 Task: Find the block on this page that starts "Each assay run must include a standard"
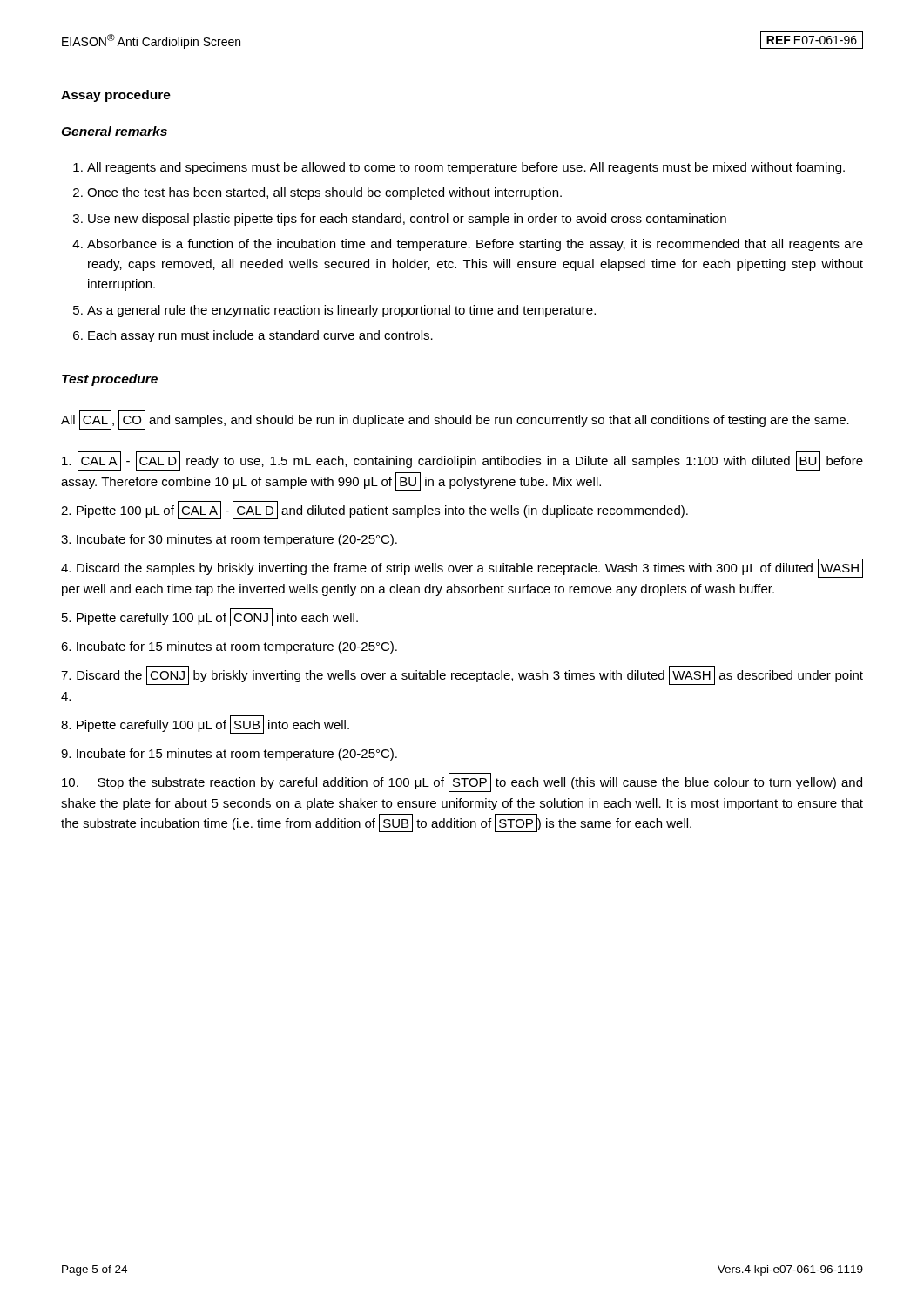coord(260,335)
